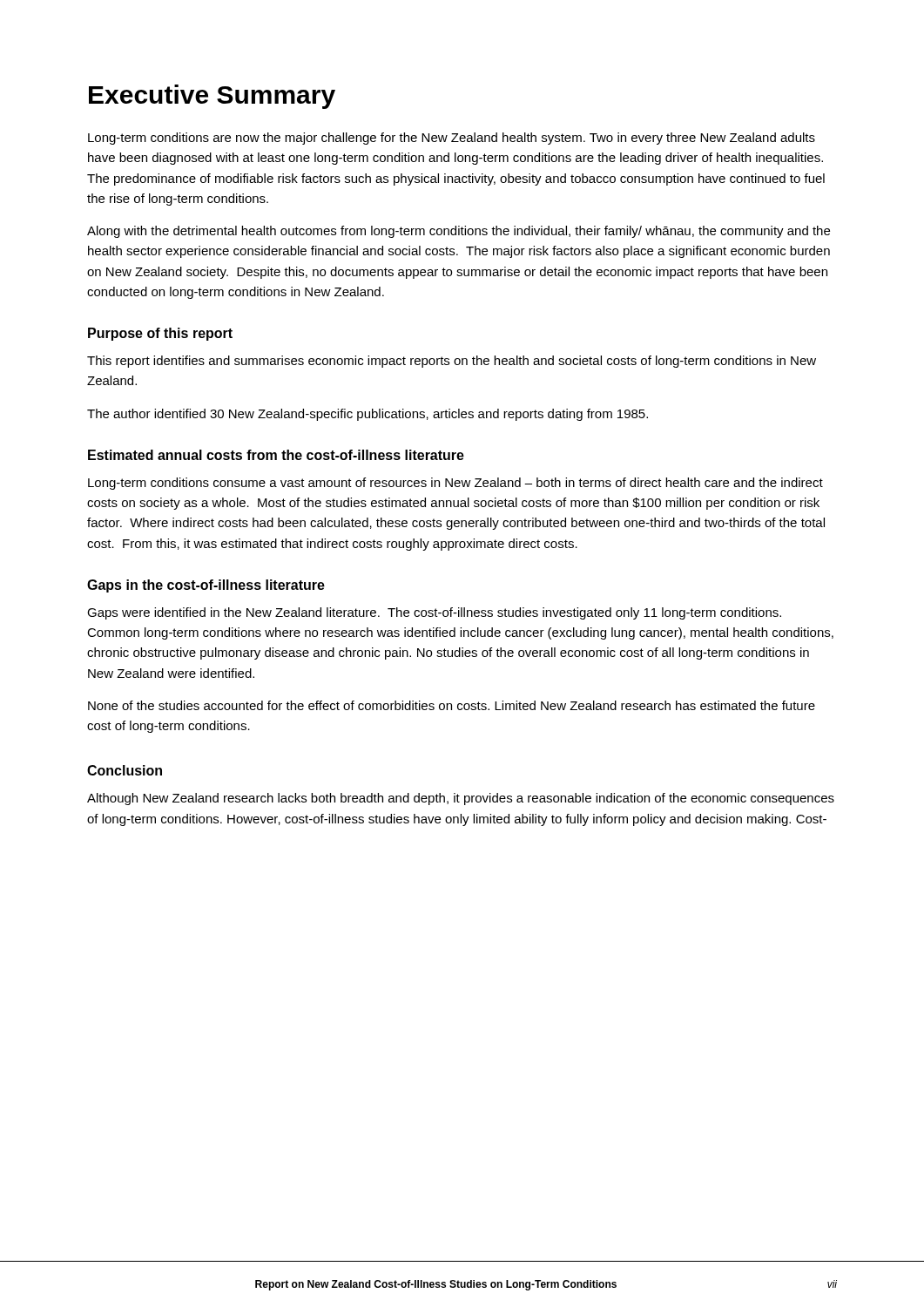
Task: Find the block on this page that starts "The author identified 30 New Zealand-specific publications, articles"
Action: 368,413
